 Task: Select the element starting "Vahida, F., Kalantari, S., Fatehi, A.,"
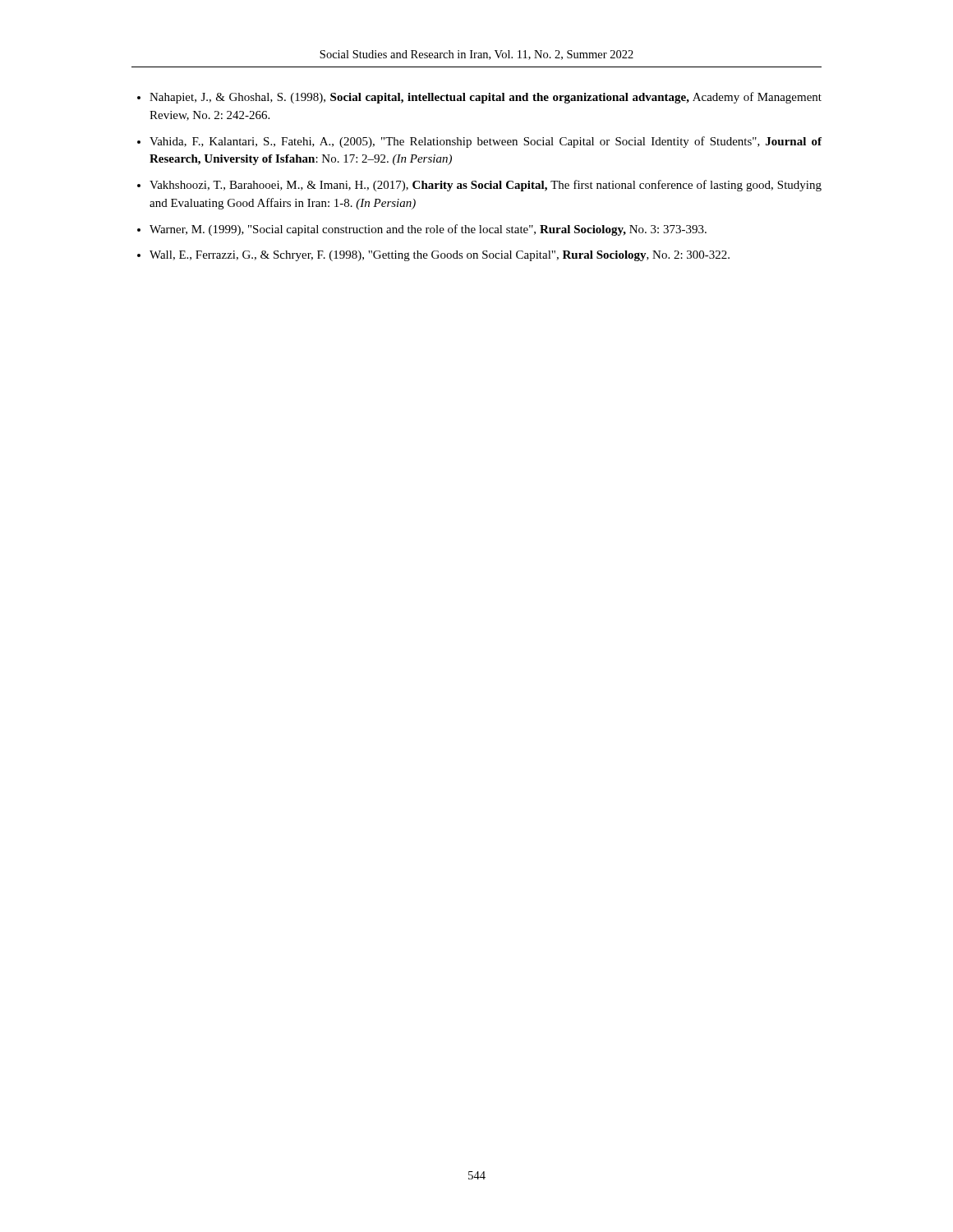click(486, 150)
